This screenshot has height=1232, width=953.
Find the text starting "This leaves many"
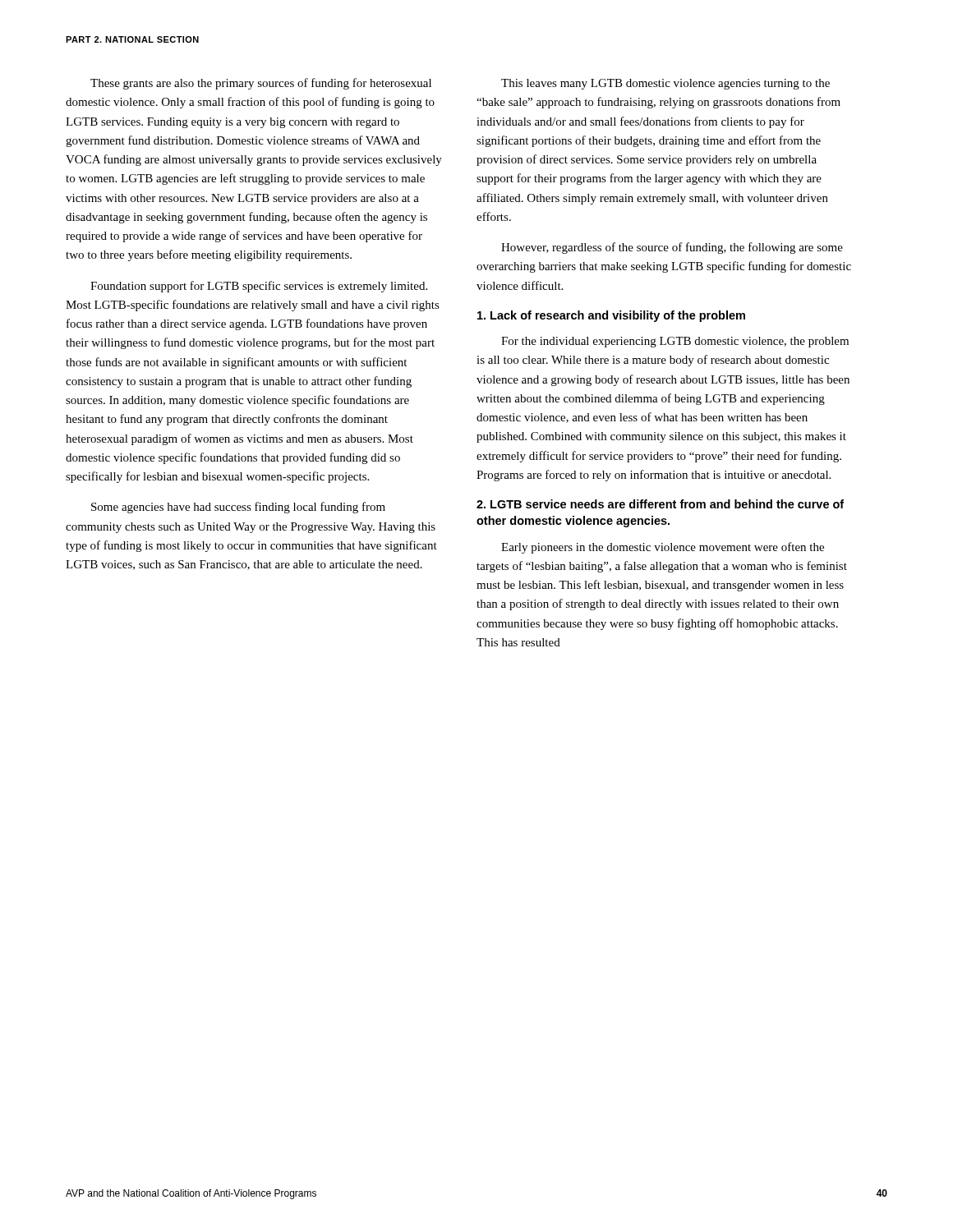point(665,150)
